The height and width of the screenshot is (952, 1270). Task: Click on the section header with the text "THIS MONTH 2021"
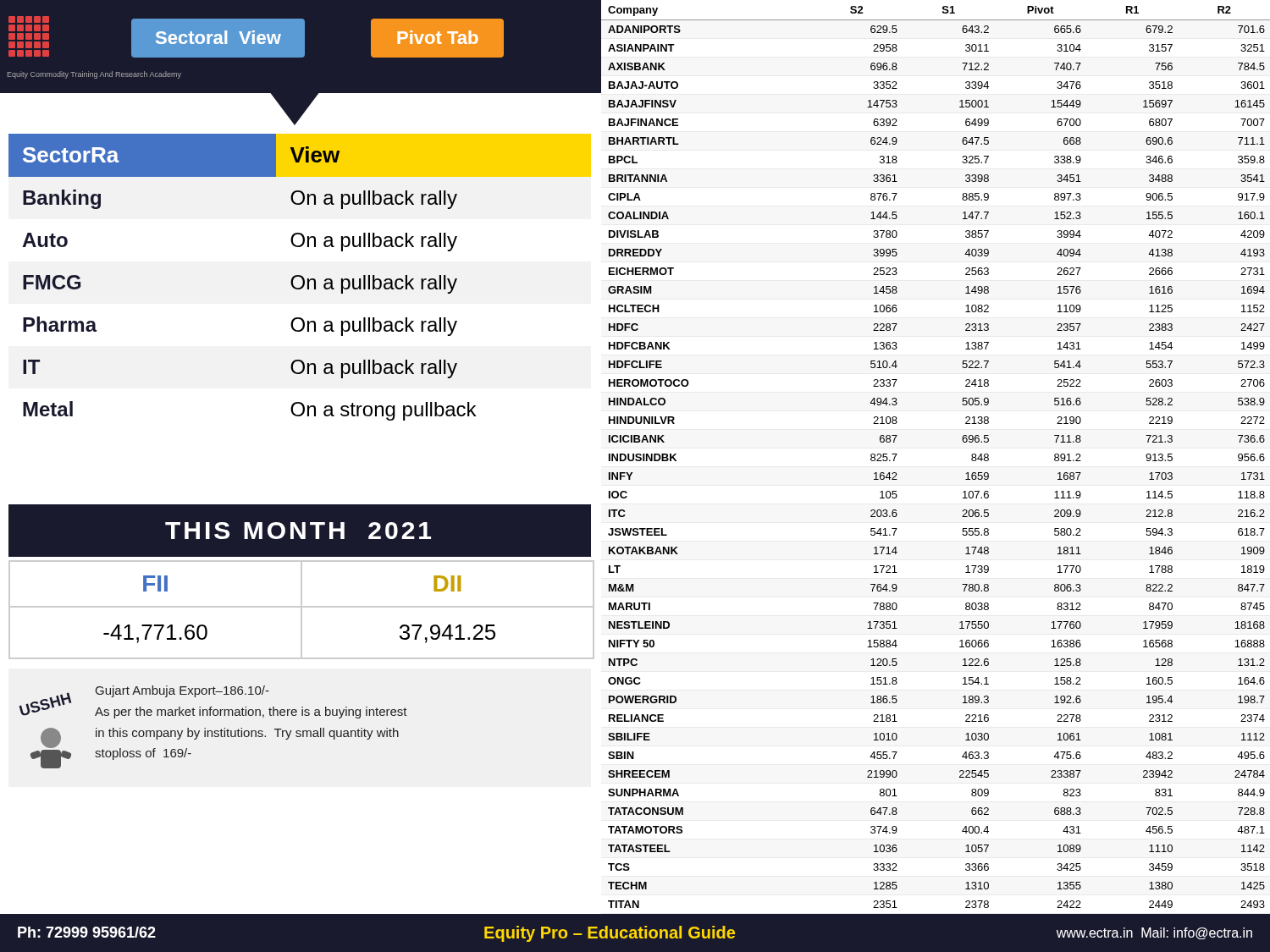(x=300, y=530)
